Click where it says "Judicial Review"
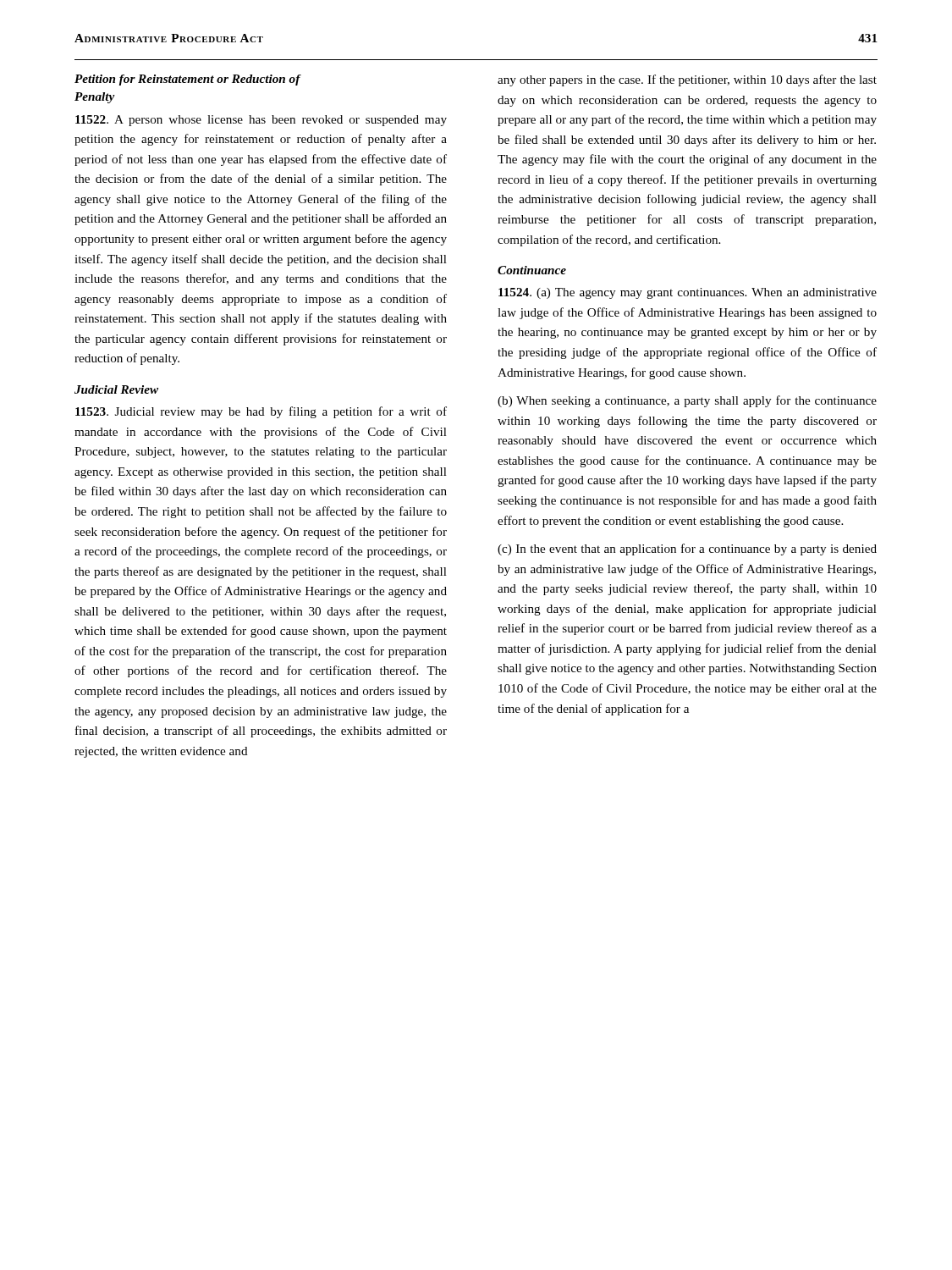 (x=116, y=389)
